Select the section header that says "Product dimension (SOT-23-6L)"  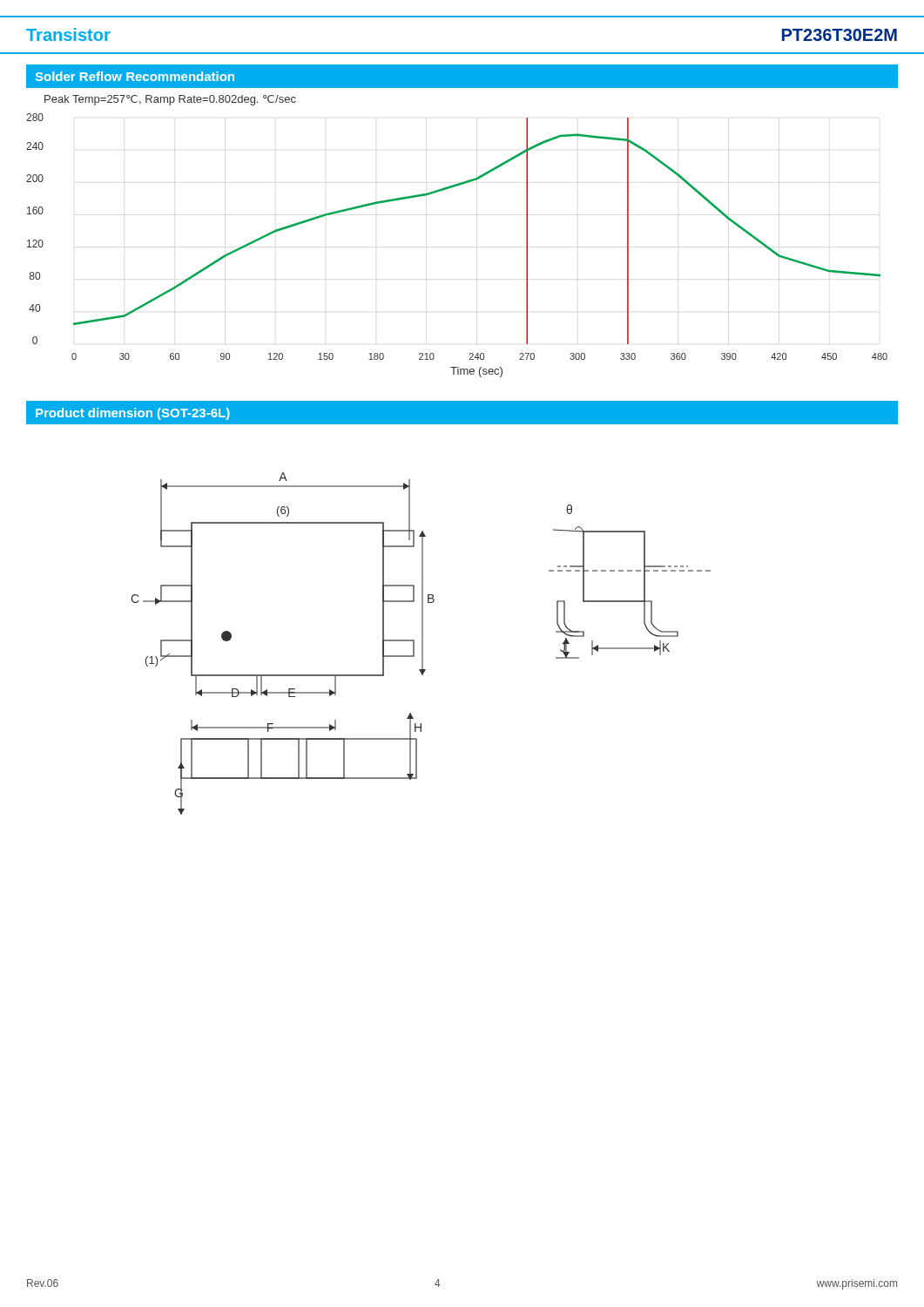point(132,413)
